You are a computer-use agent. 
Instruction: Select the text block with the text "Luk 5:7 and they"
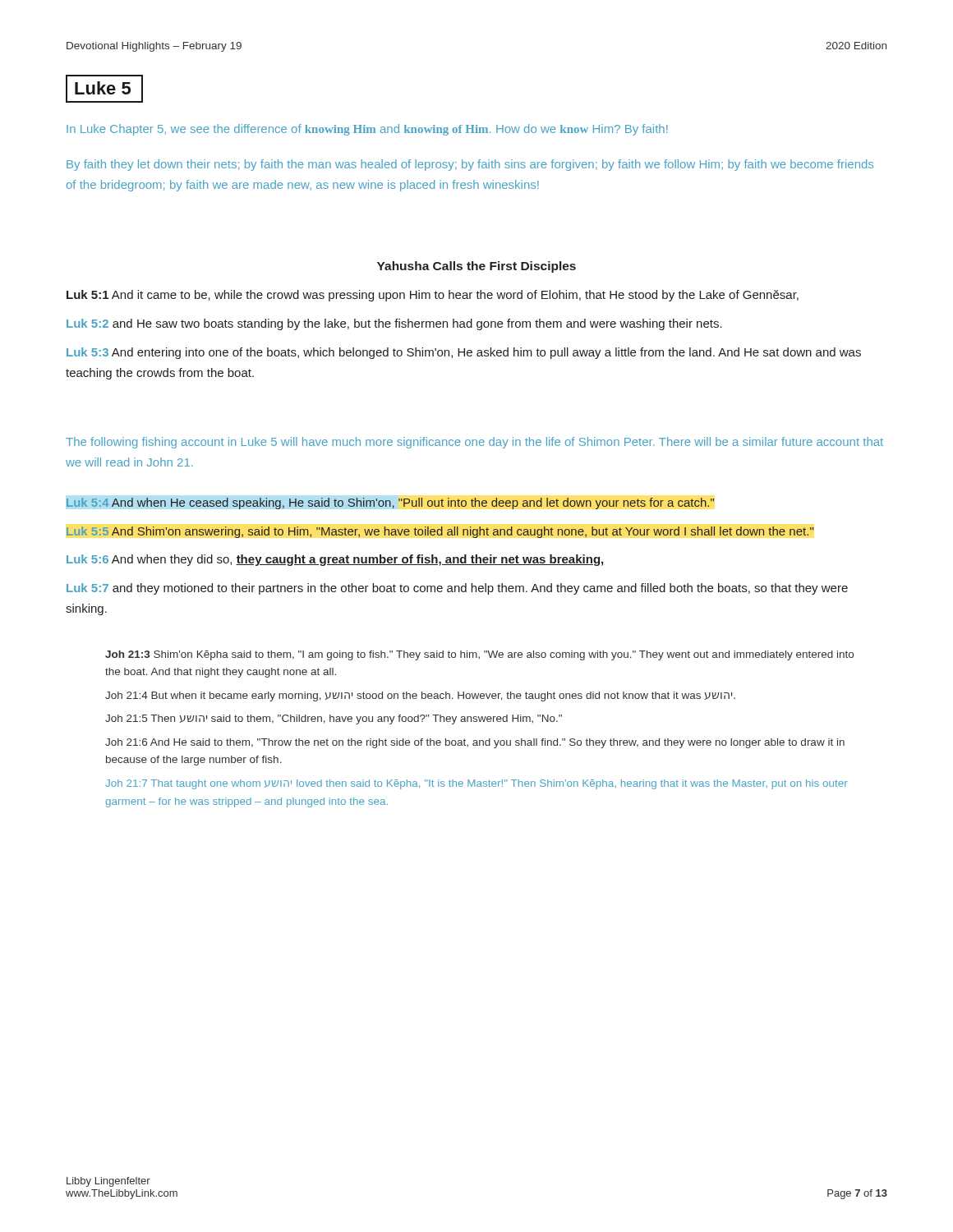click(x=457, y=598)
